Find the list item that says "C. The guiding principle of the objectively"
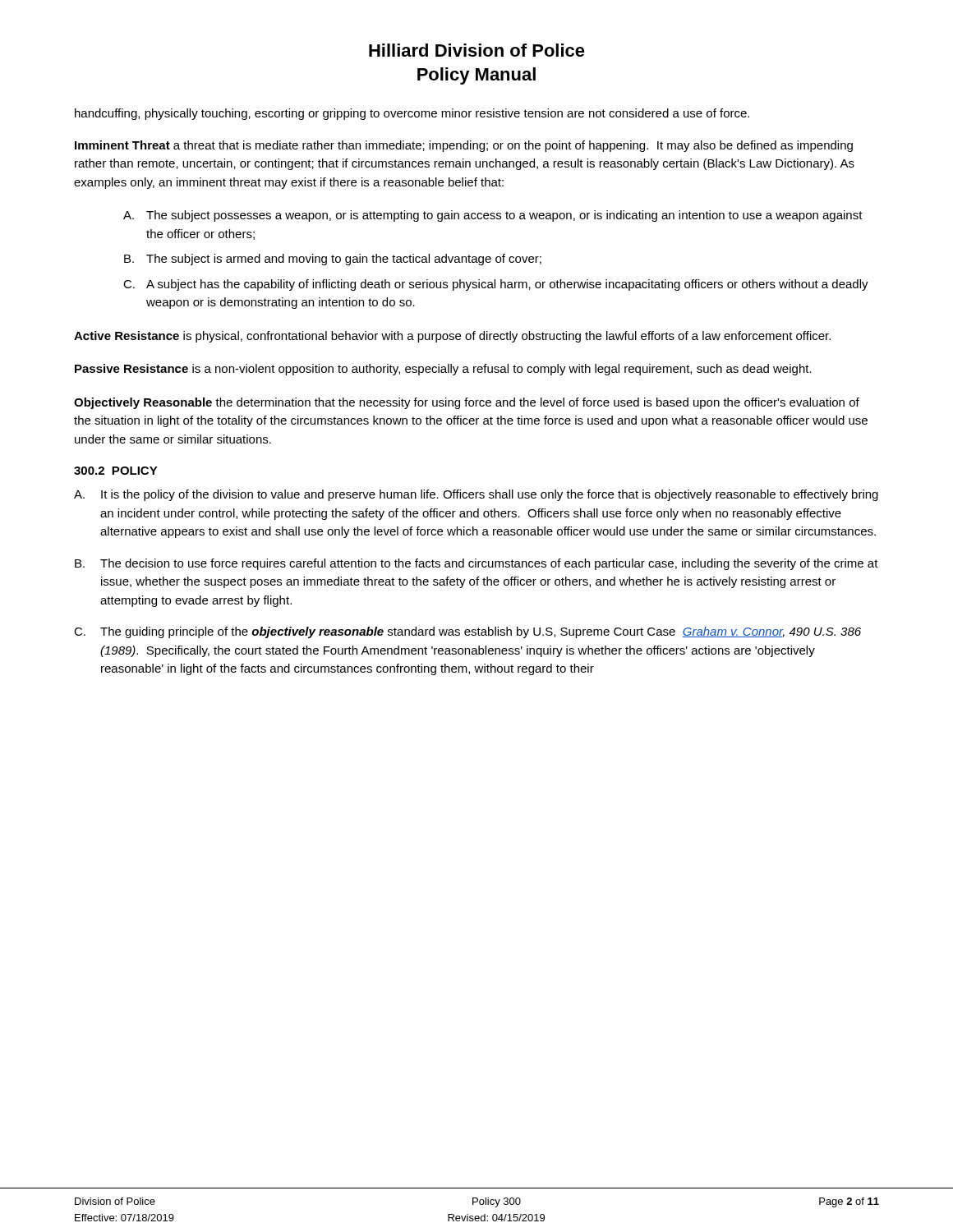Viewport: 953px width, 1232px height. (476, 650)
